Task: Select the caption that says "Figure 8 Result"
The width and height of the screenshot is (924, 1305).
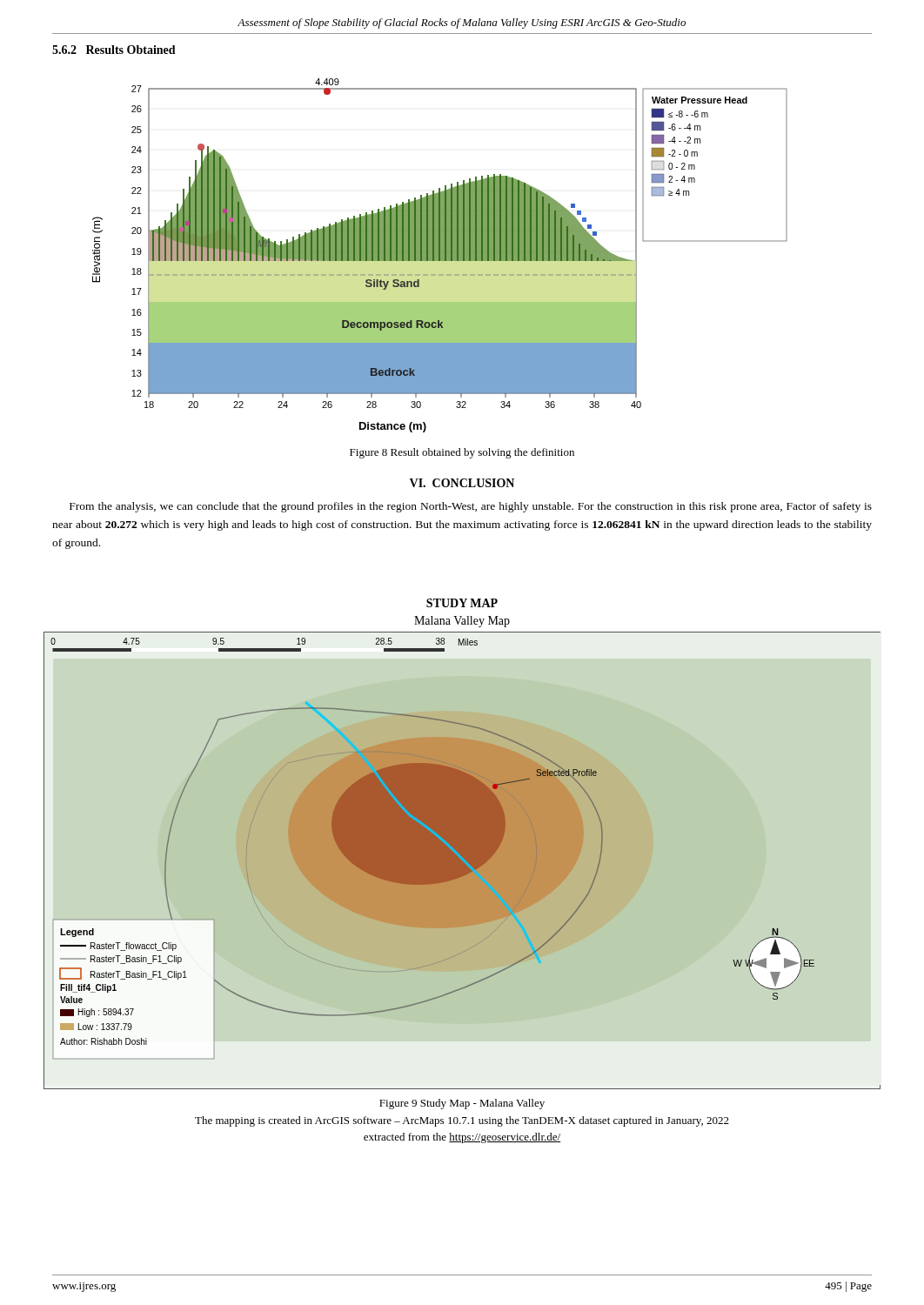Action: click(x=462, y=452)
